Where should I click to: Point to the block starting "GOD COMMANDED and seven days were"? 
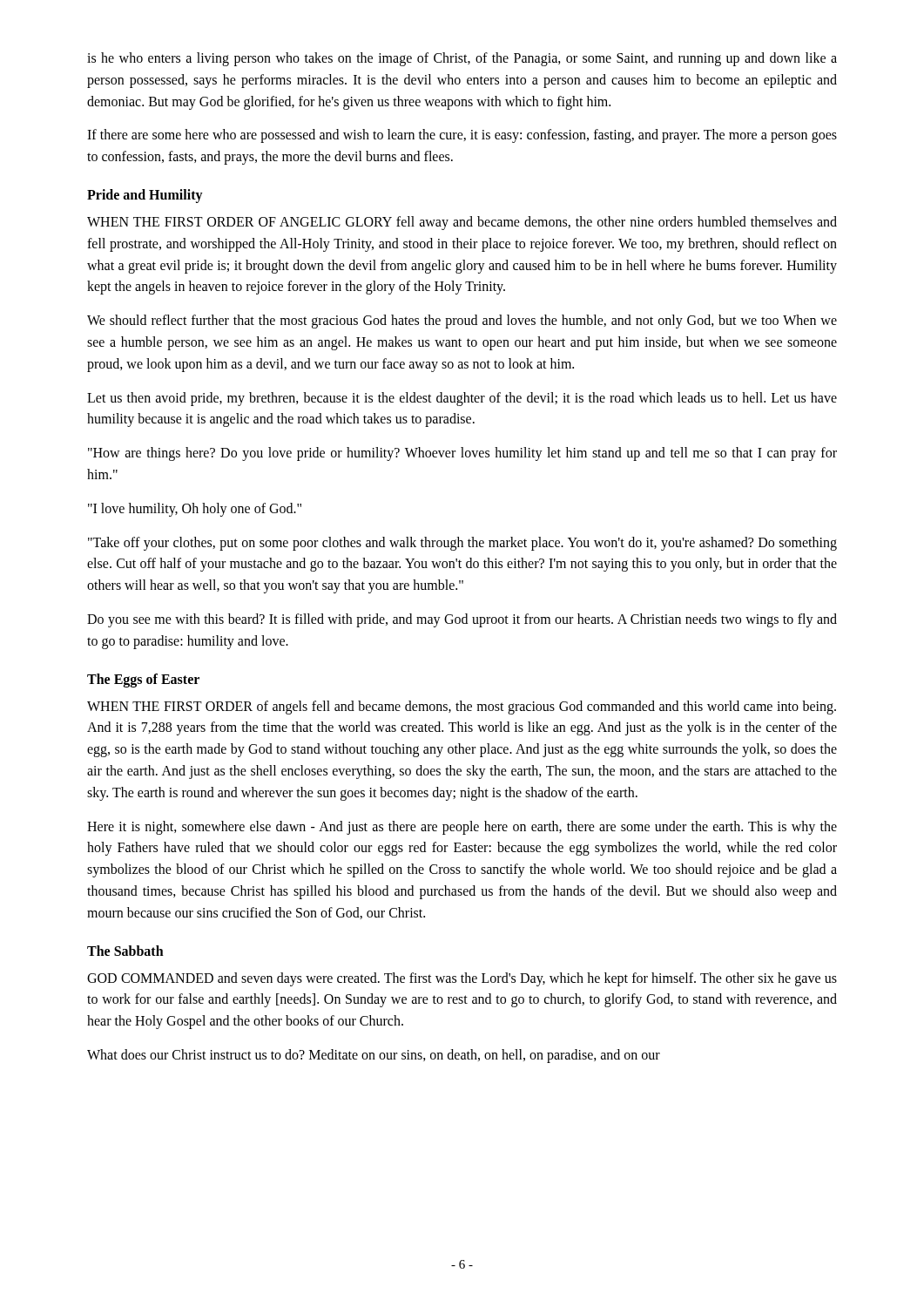point(462,999)
